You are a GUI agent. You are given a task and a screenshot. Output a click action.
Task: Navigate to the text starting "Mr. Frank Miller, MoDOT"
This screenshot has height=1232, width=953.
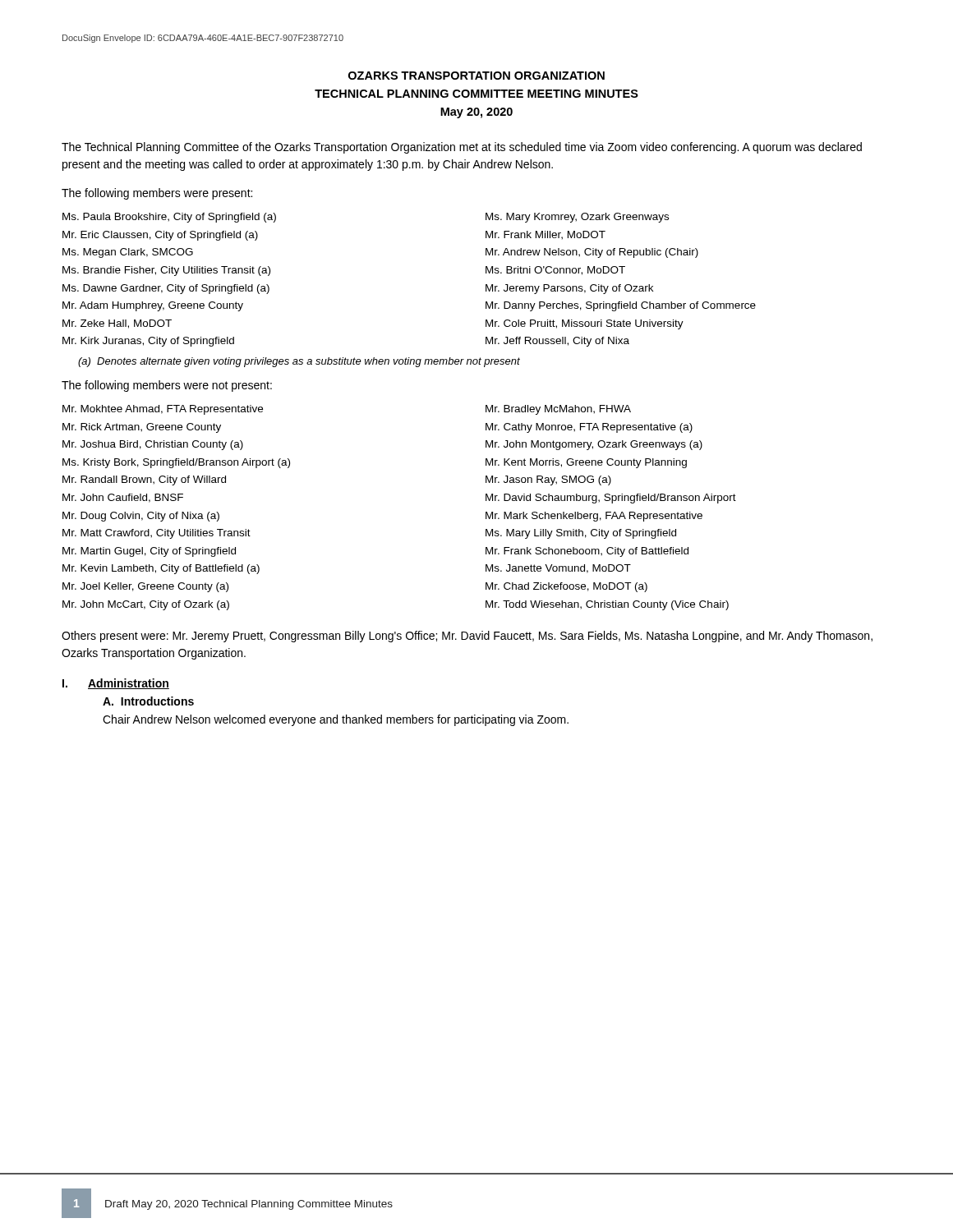tap(545, 234)
